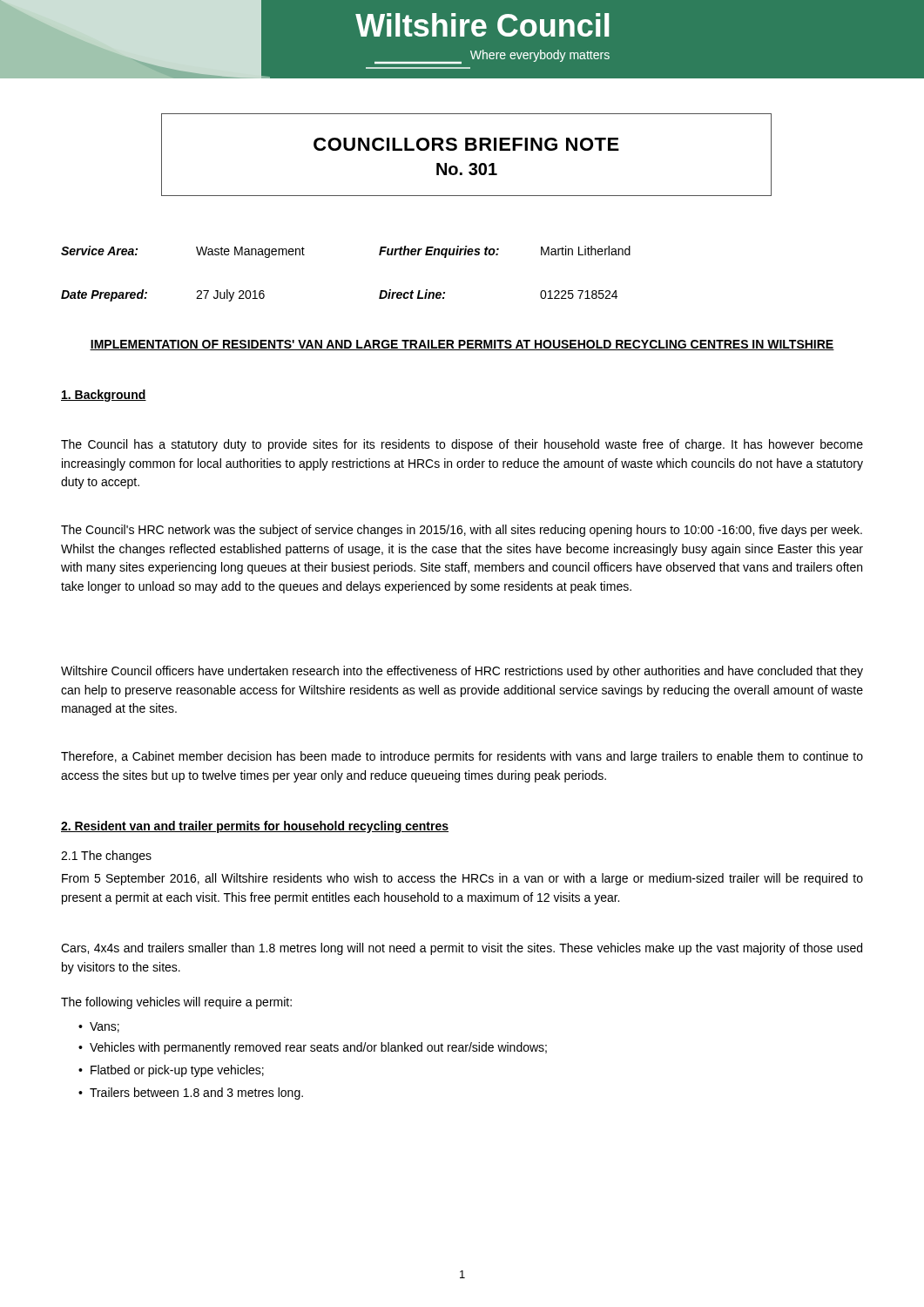Locate the element starting "• Trailers between"
The image size is (924, 1307).
coord(191,1093)
